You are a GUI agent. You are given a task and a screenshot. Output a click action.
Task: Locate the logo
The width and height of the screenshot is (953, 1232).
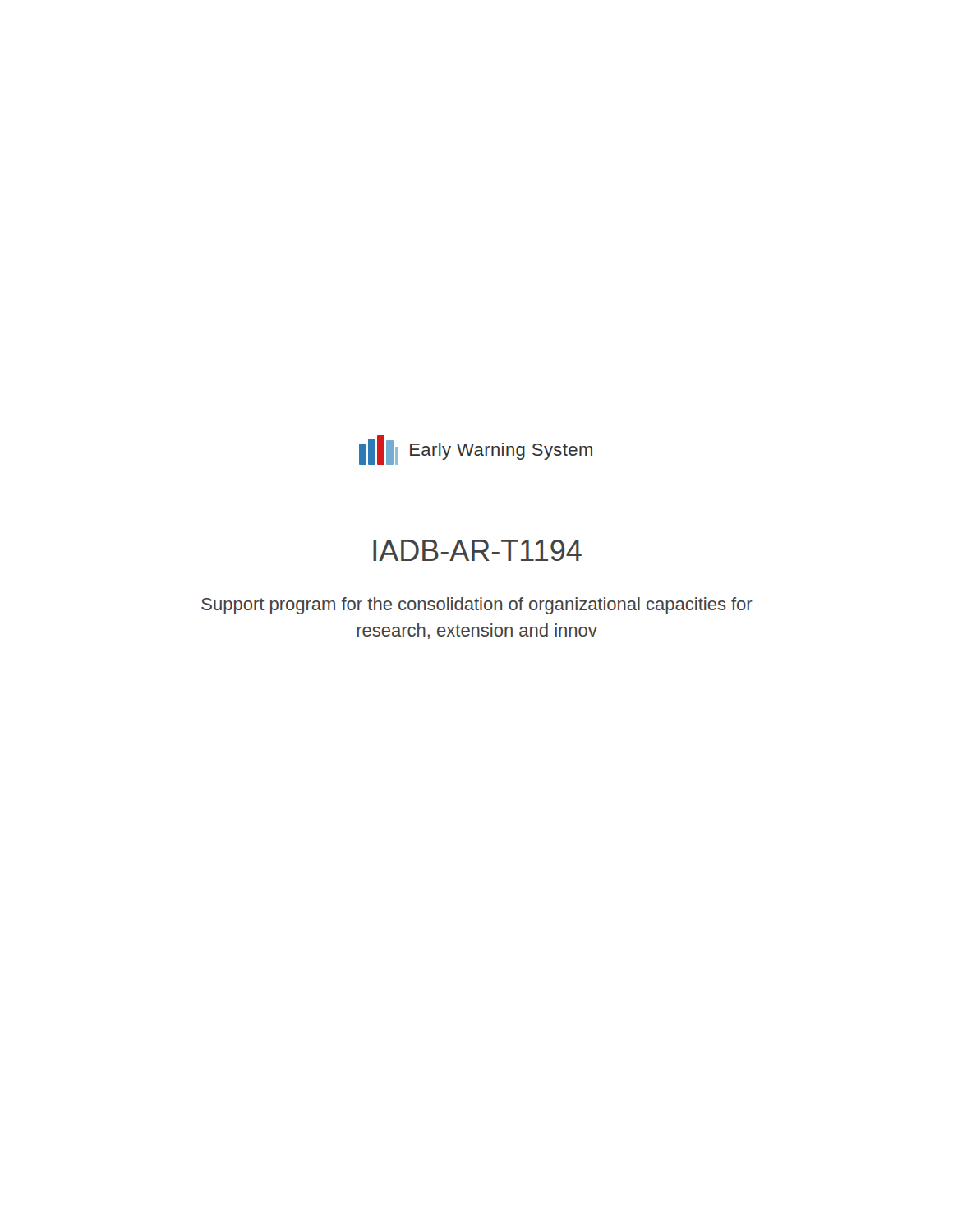pos(476,450)
